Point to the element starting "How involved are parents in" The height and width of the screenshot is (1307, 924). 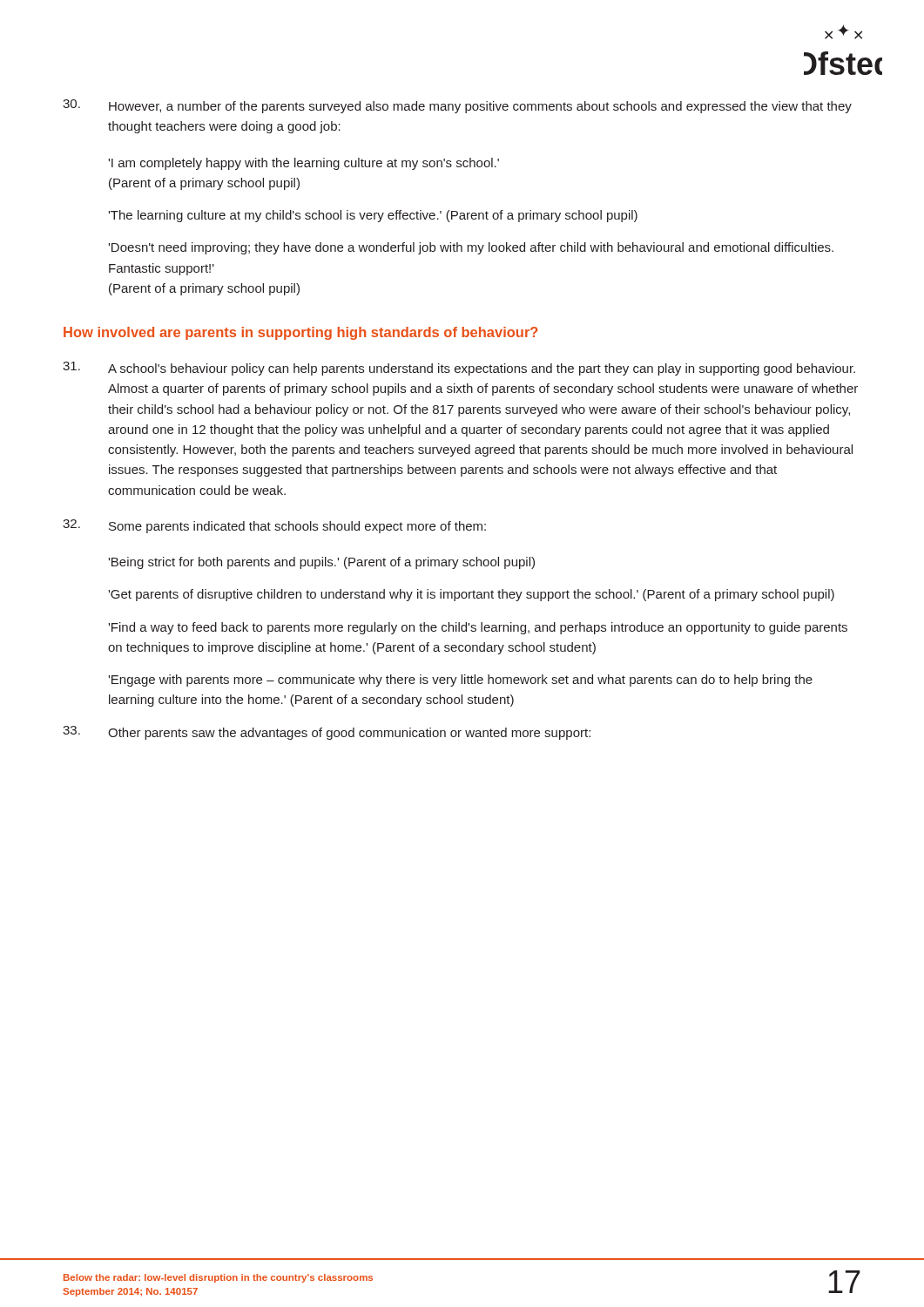301,332
